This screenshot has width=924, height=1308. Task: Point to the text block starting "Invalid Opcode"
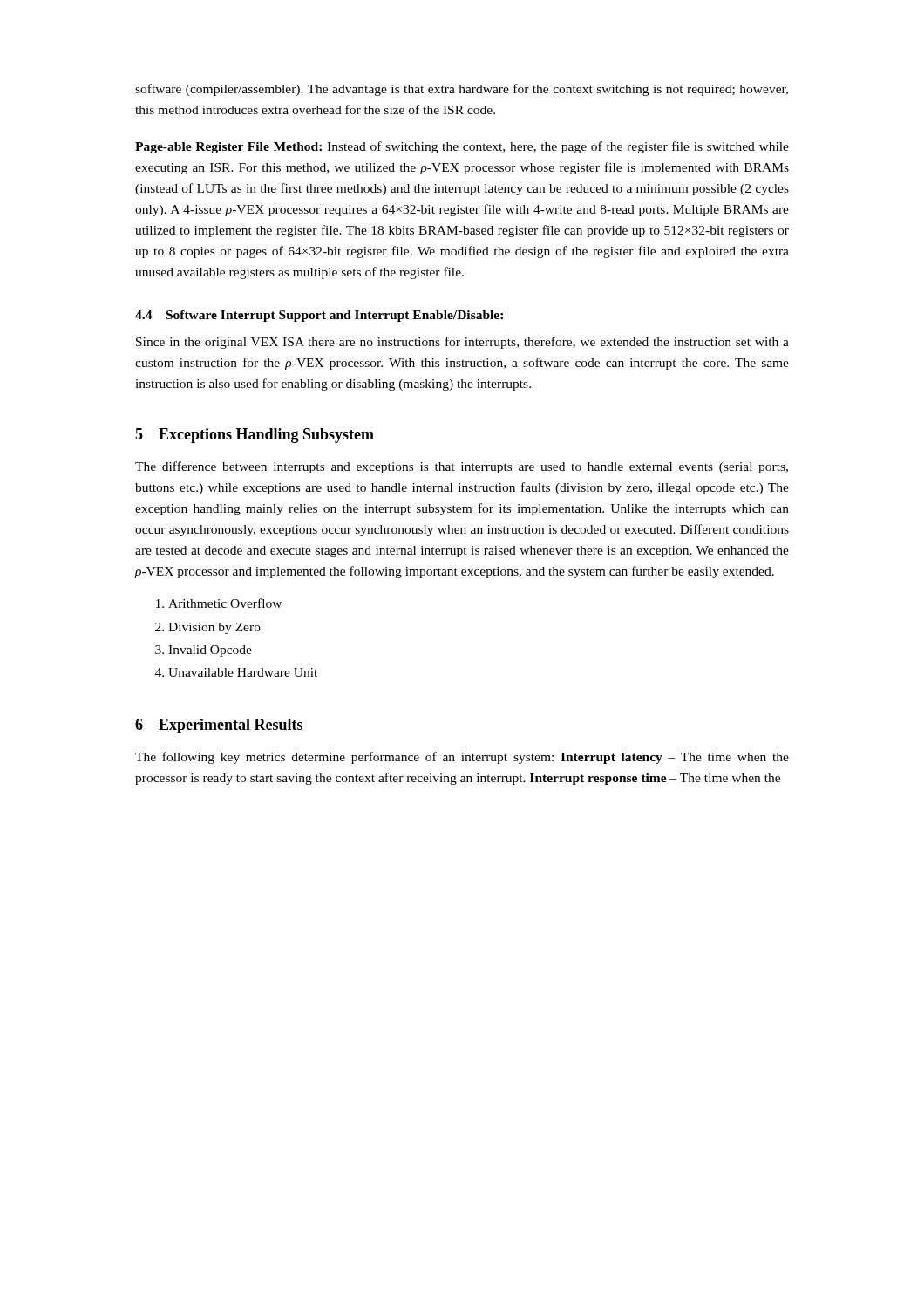pyautogui.click(x=210, y=649)
